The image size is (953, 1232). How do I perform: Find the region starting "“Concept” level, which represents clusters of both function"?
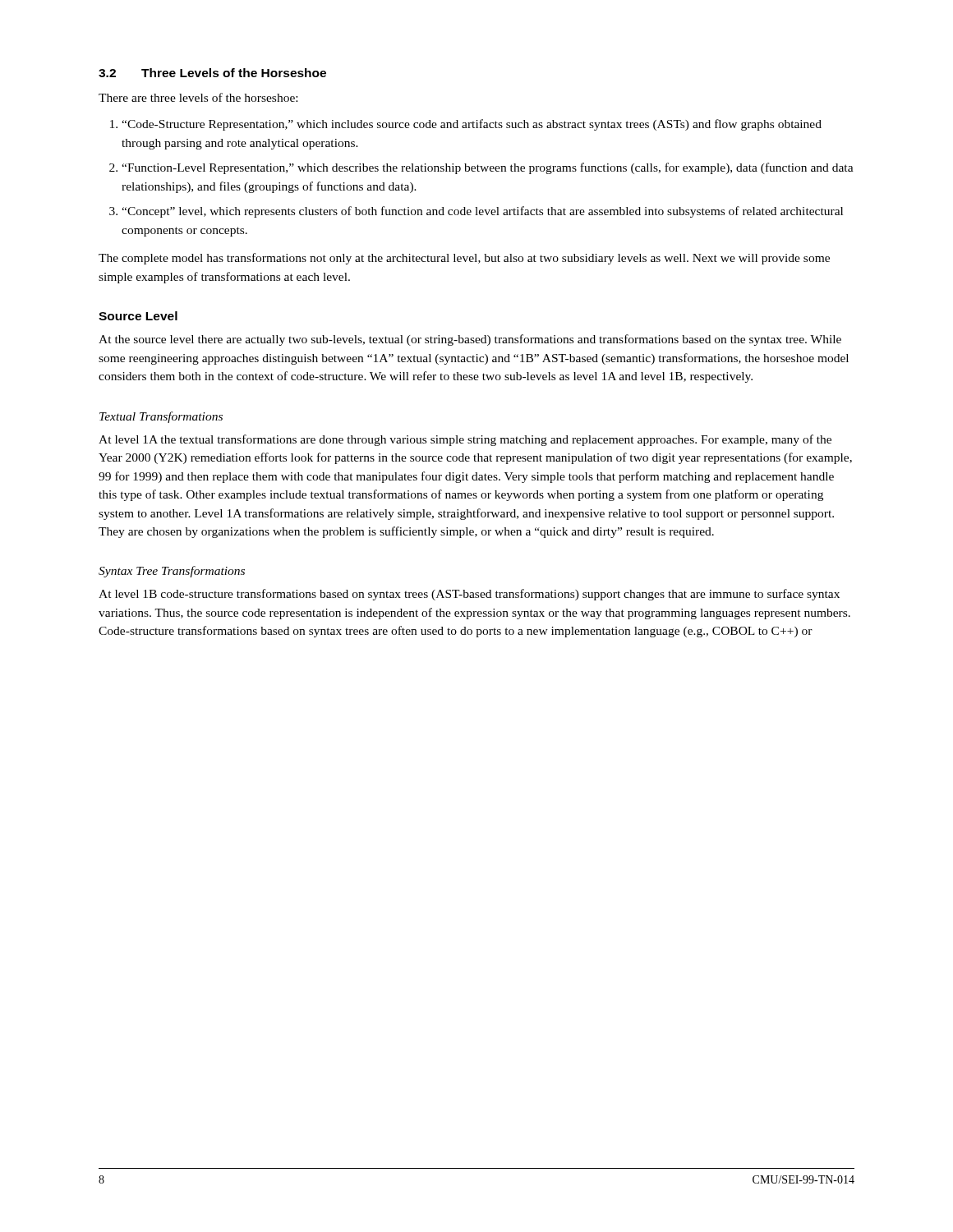(x=488, y=221)
